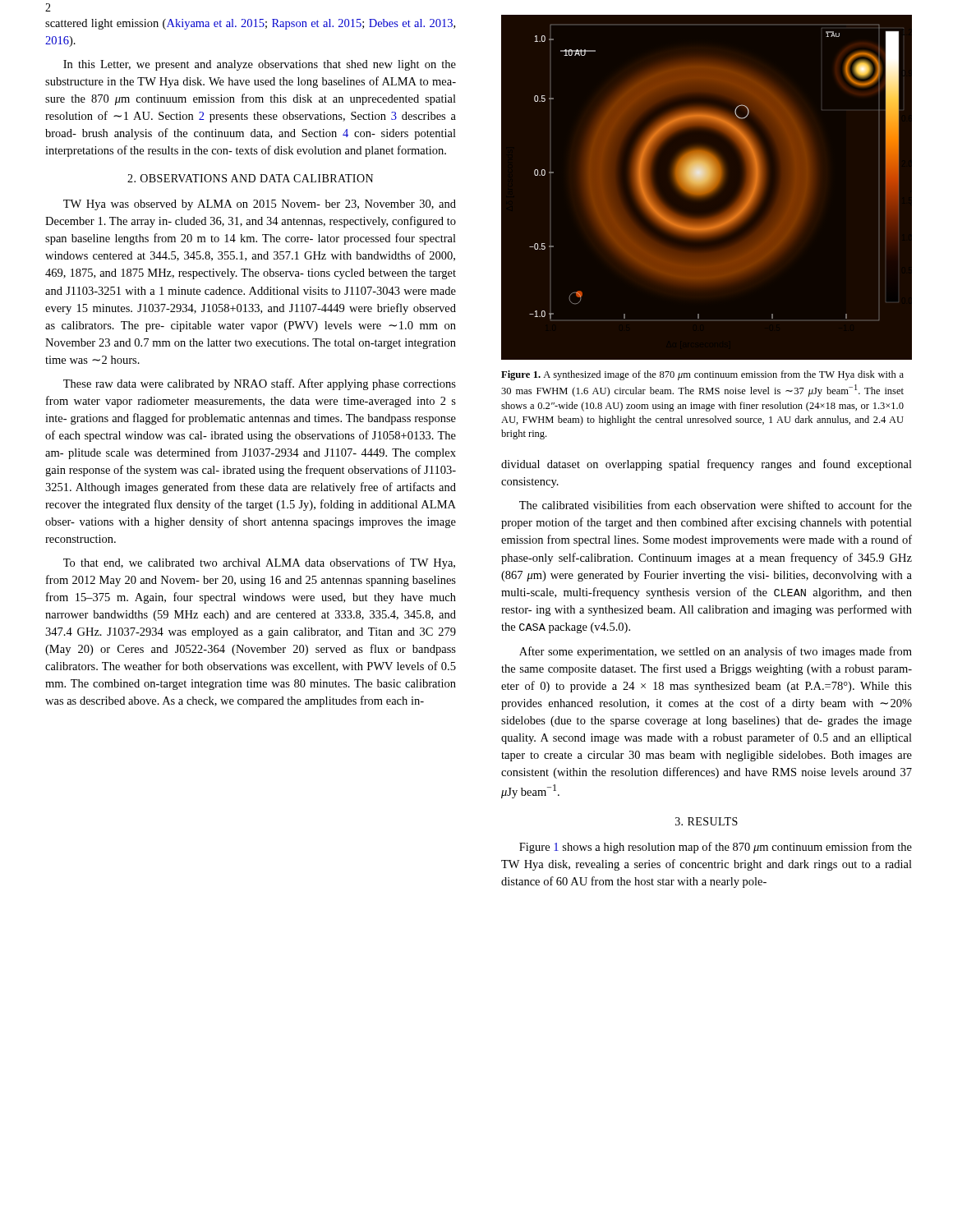The width and height of the screenshot is (953, 1232).
Task: Locate the block of text that opens with "TW Hya was observed by"
Action: [x=251, y=282]
